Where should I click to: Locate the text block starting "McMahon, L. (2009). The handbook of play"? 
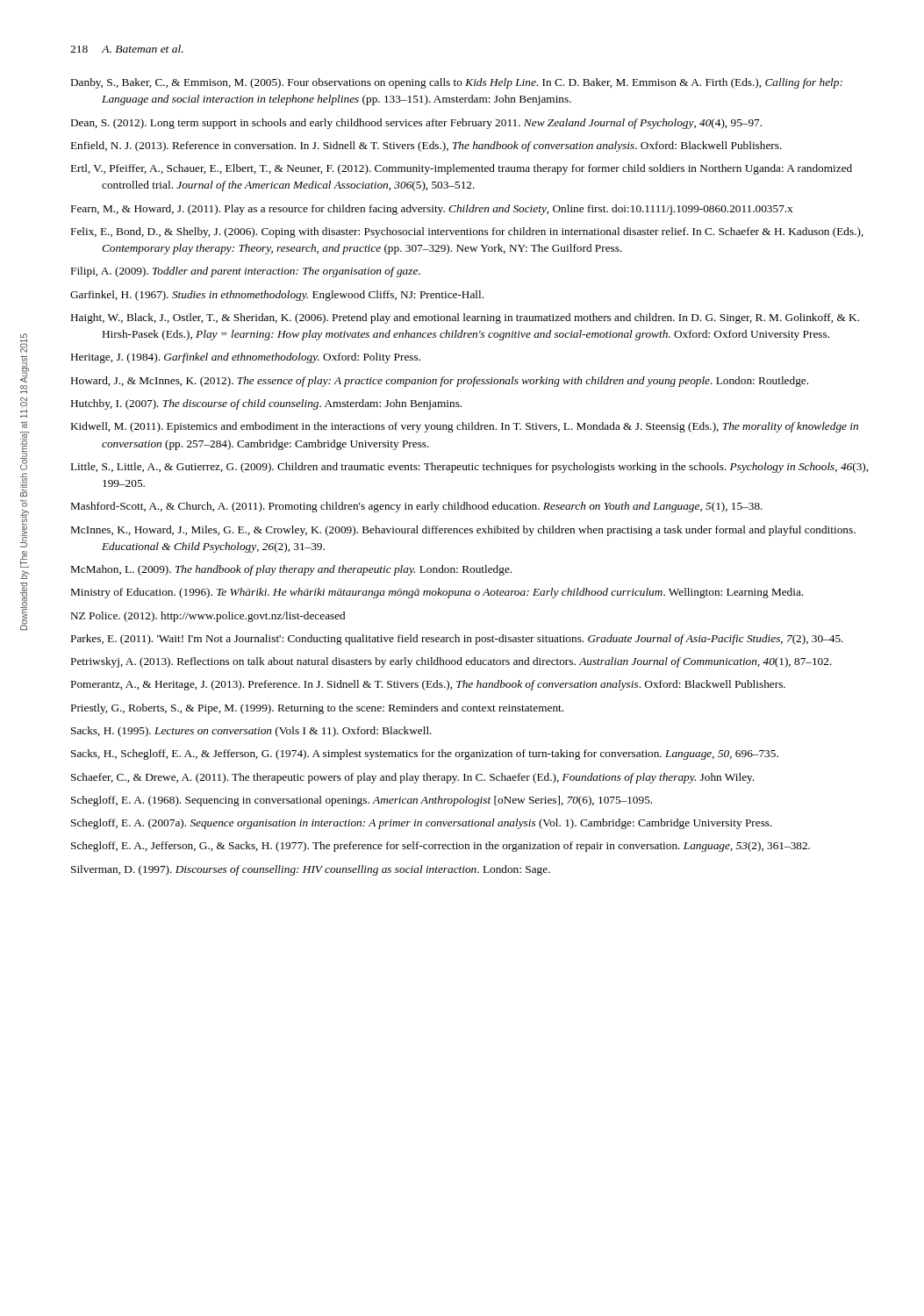coord(291,569)
